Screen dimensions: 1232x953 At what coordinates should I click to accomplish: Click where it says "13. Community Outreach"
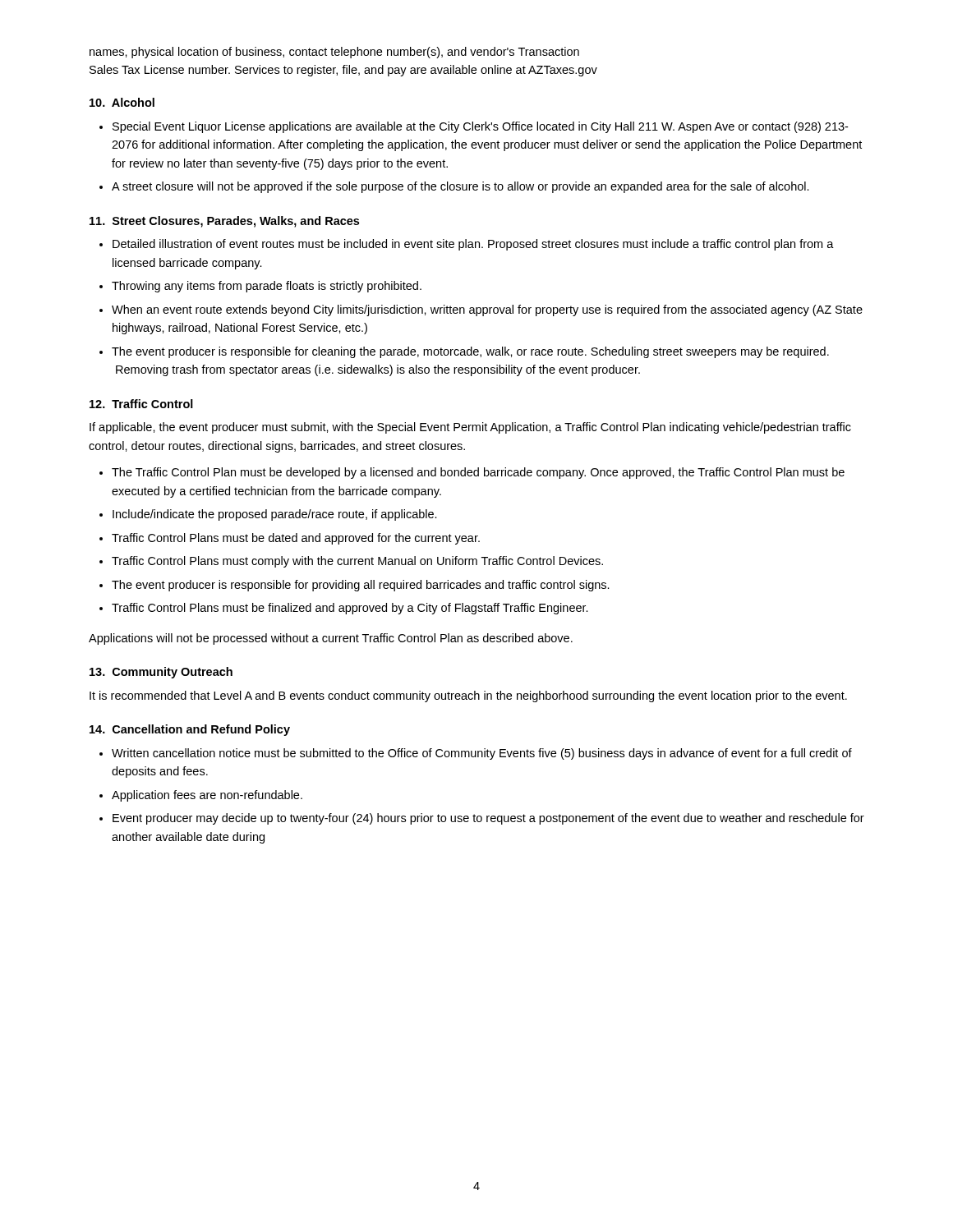coord(161,672)
